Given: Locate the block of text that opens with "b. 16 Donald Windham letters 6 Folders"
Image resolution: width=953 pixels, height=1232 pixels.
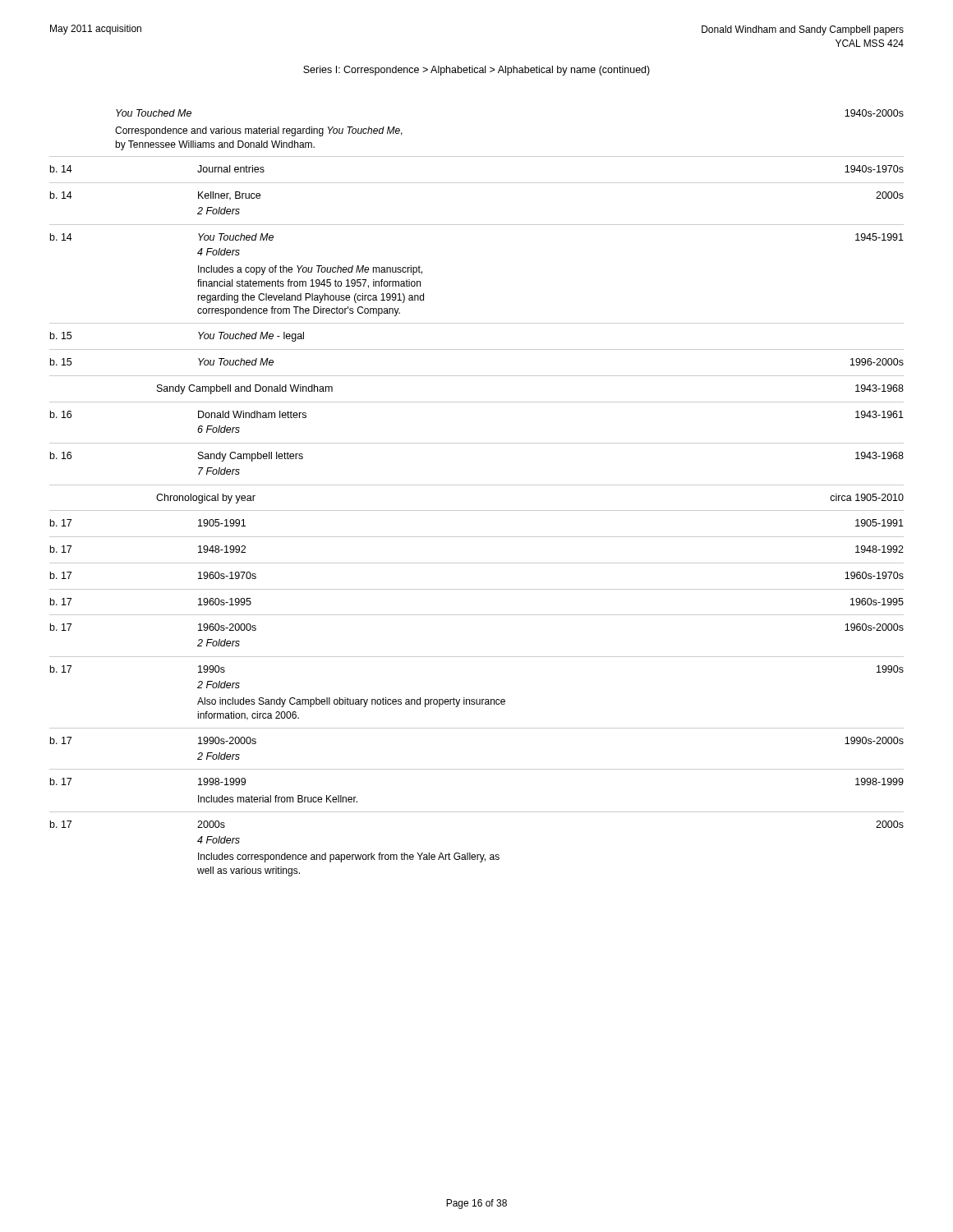Looking at the screenshot, I should point(67,414).
